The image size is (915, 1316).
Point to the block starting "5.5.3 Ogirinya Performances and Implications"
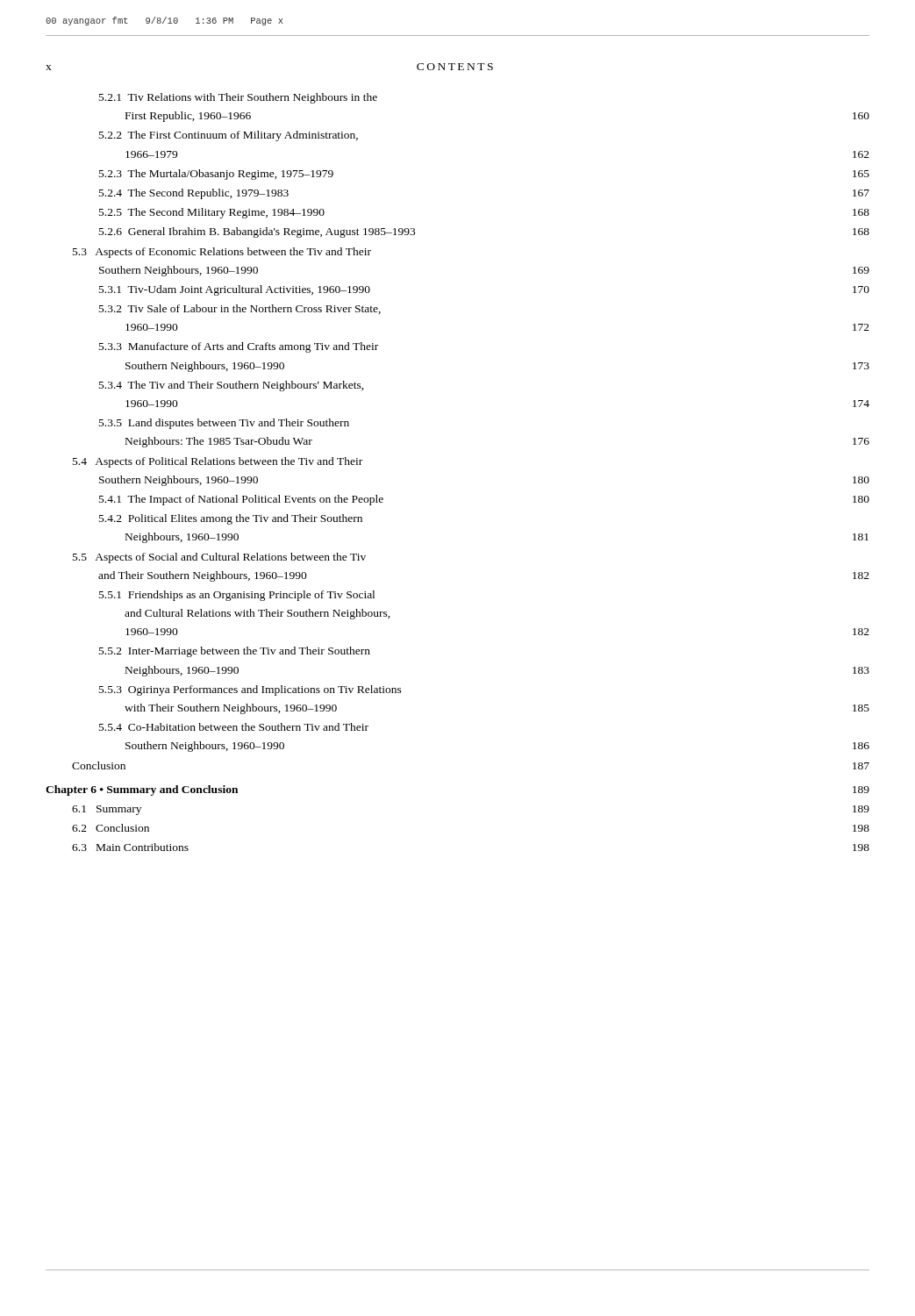[250, 690]
